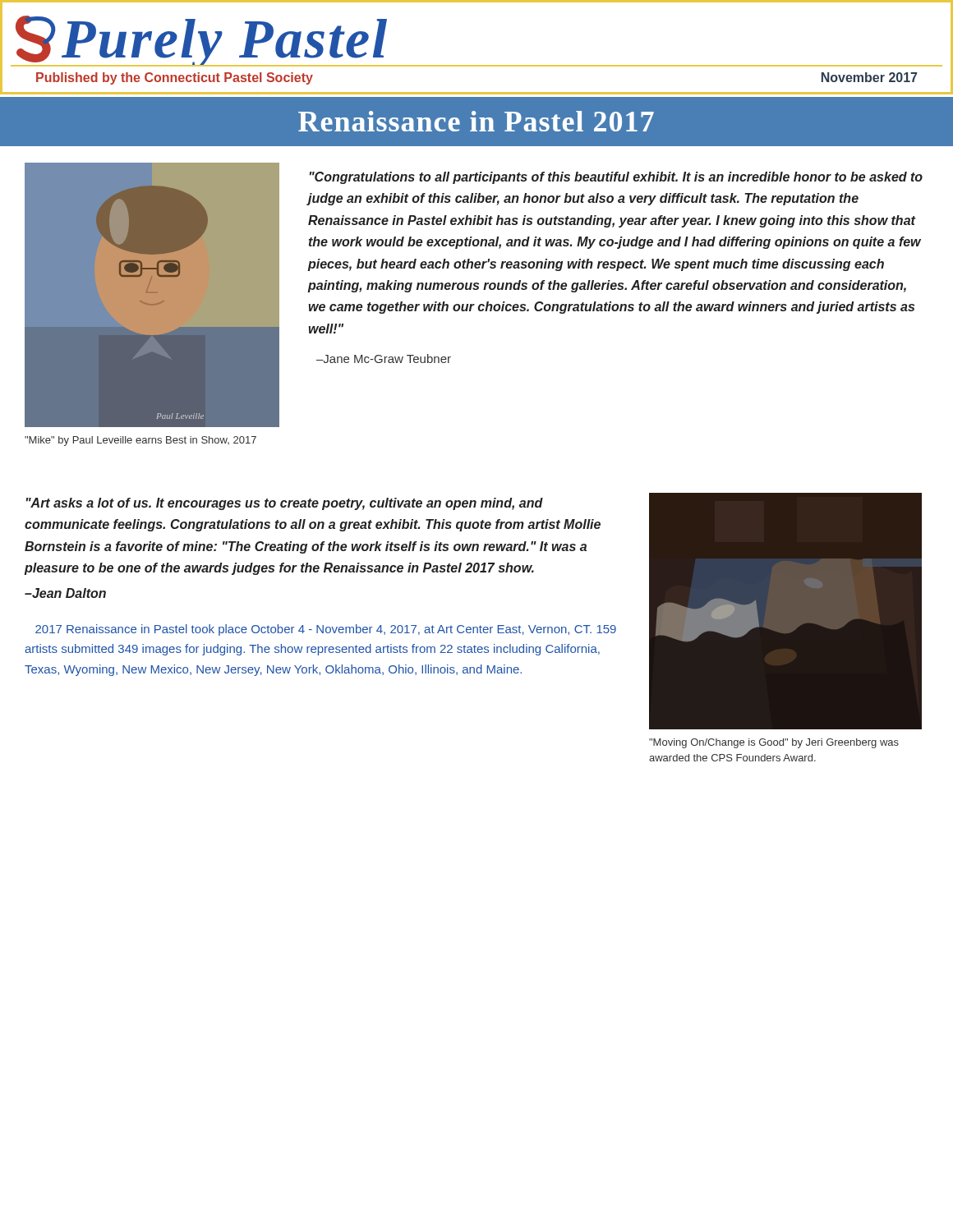The width and height of the screenshot is (953, 1232).
Task: Locate the block of text that opens with ""Art asks a lot"
Action: point(313,536)
